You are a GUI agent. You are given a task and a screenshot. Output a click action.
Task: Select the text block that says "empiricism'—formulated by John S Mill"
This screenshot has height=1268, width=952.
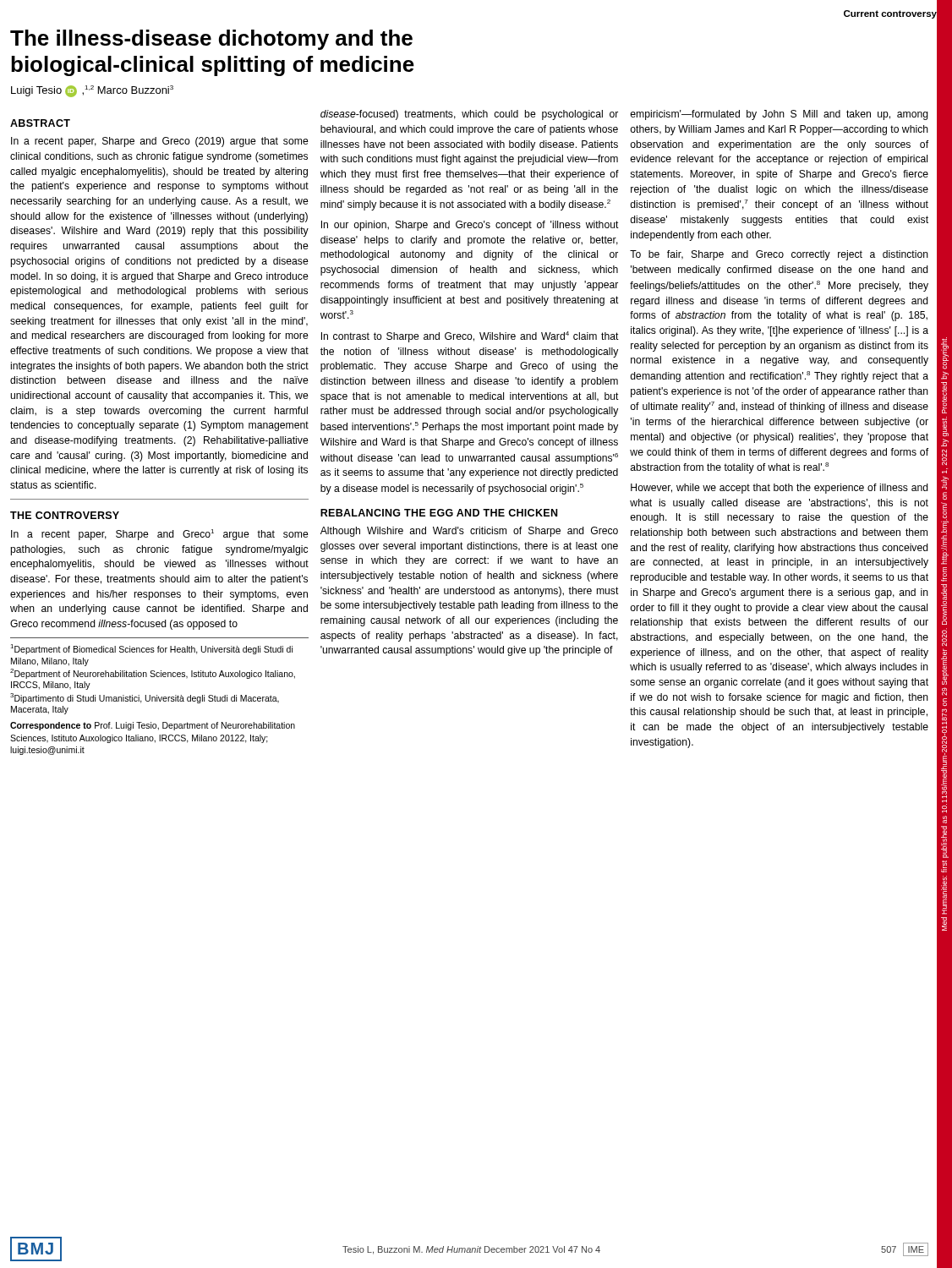pyautogui.click(x=779, y=175)
